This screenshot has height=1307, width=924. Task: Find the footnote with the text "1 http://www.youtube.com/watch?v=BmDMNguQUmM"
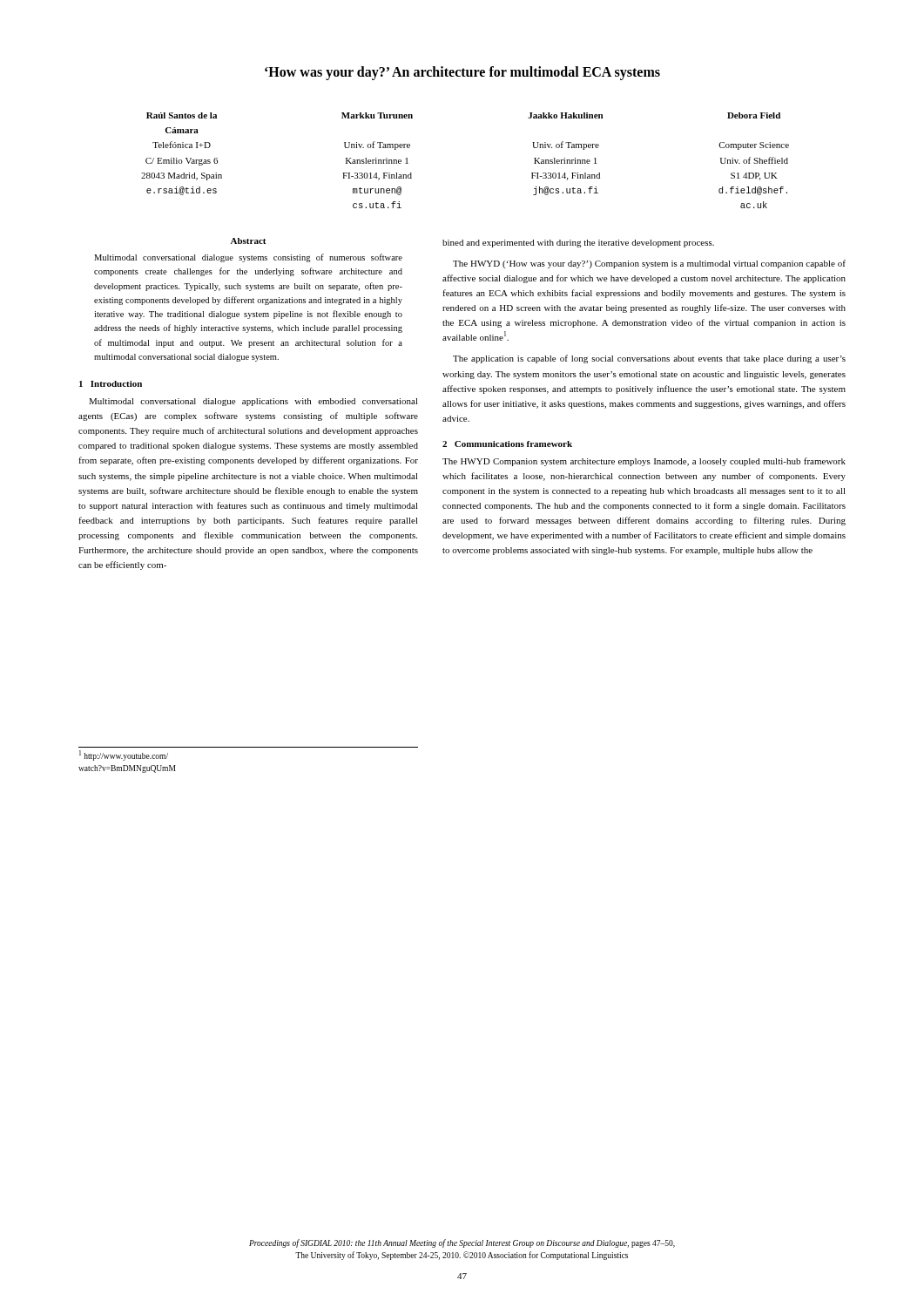point(127,762)
